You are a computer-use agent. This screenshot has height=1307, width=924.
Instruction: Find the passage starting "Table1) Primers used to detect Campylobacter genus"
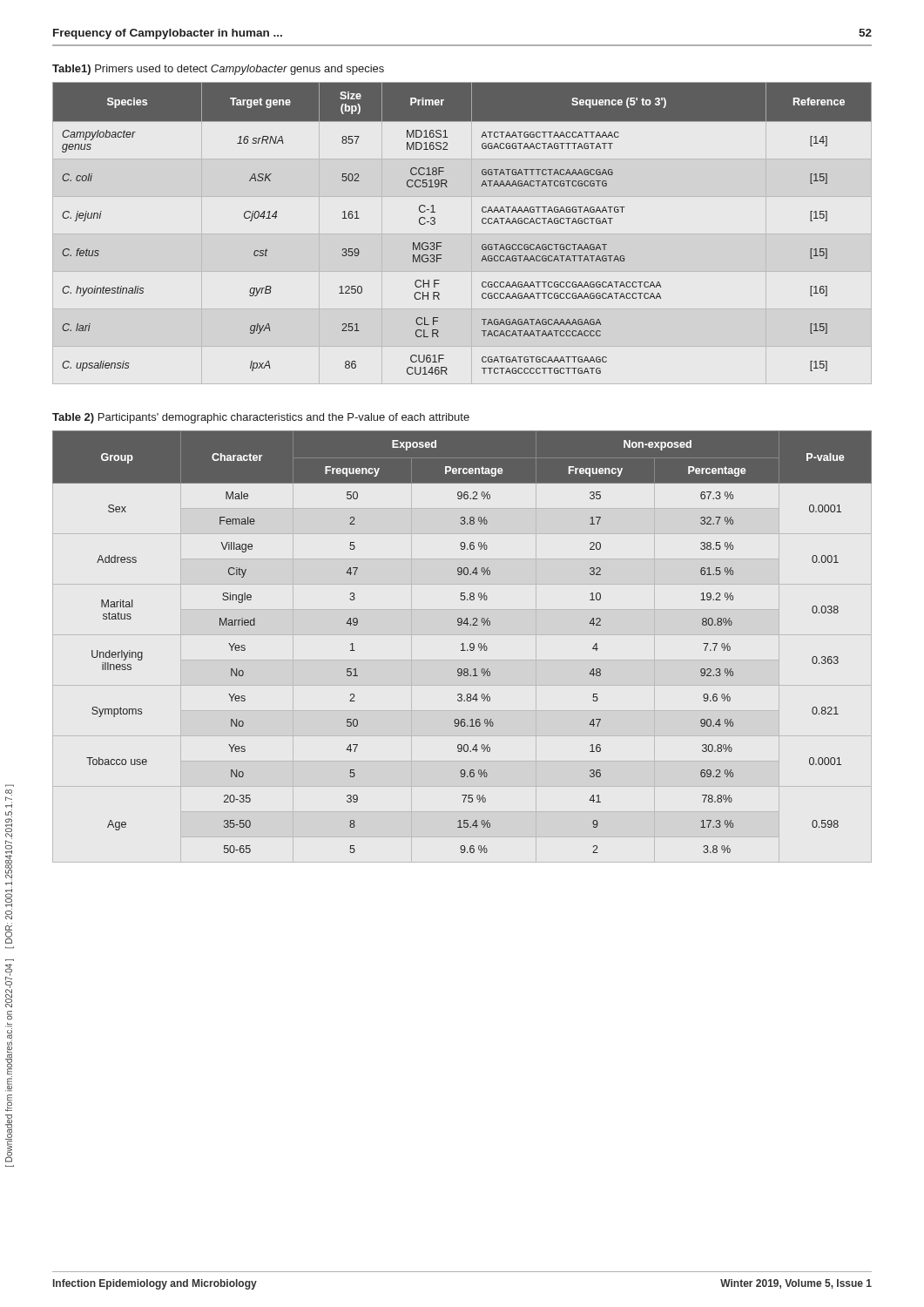(218, 68)
